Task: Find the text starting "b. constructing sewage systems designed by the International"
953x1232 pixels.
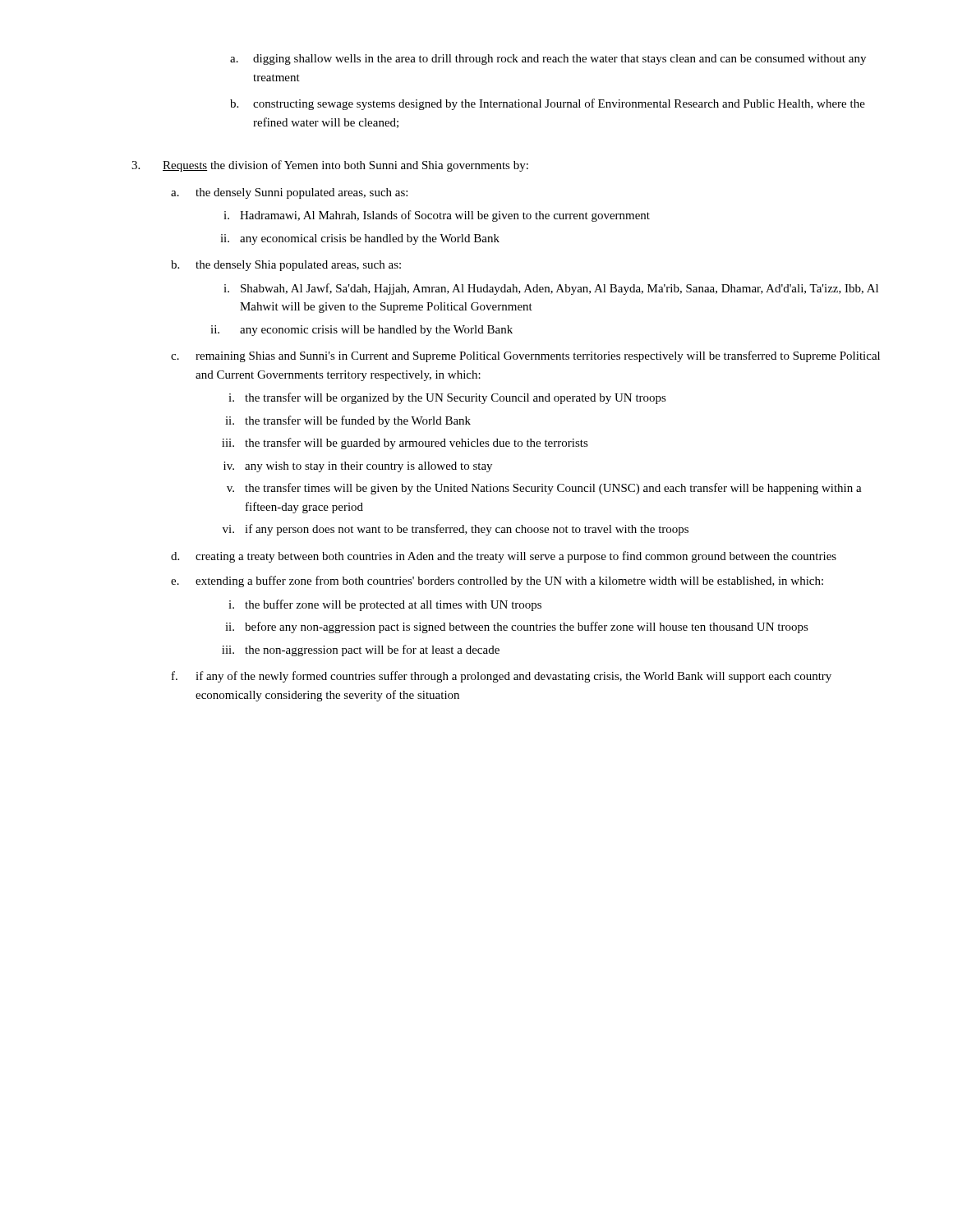Action: pyautogui.click(x=559, y=113)
